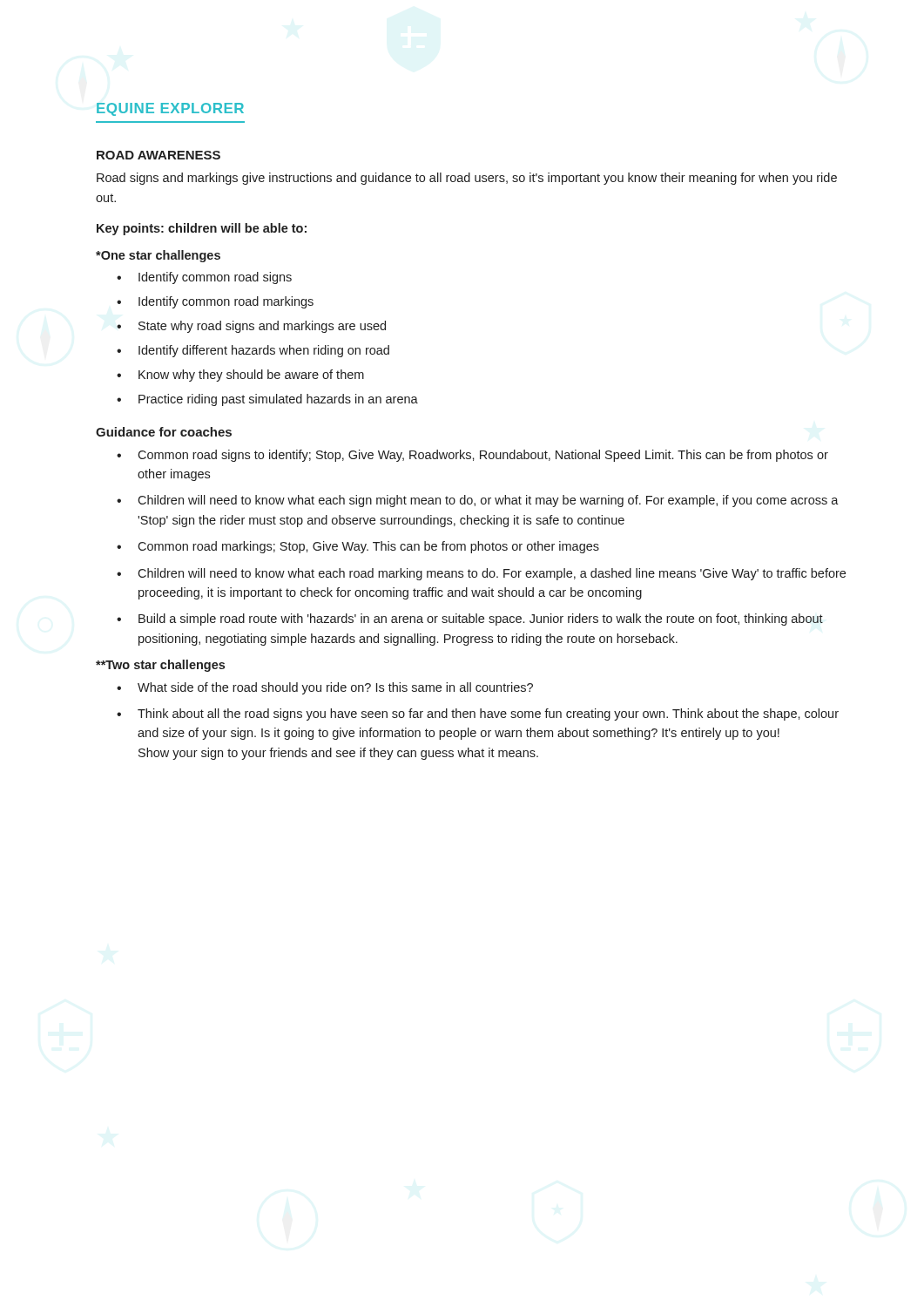Where does it say "*One star challenges"?
The image size is (924, 1307).
click(x=158, y=255)
